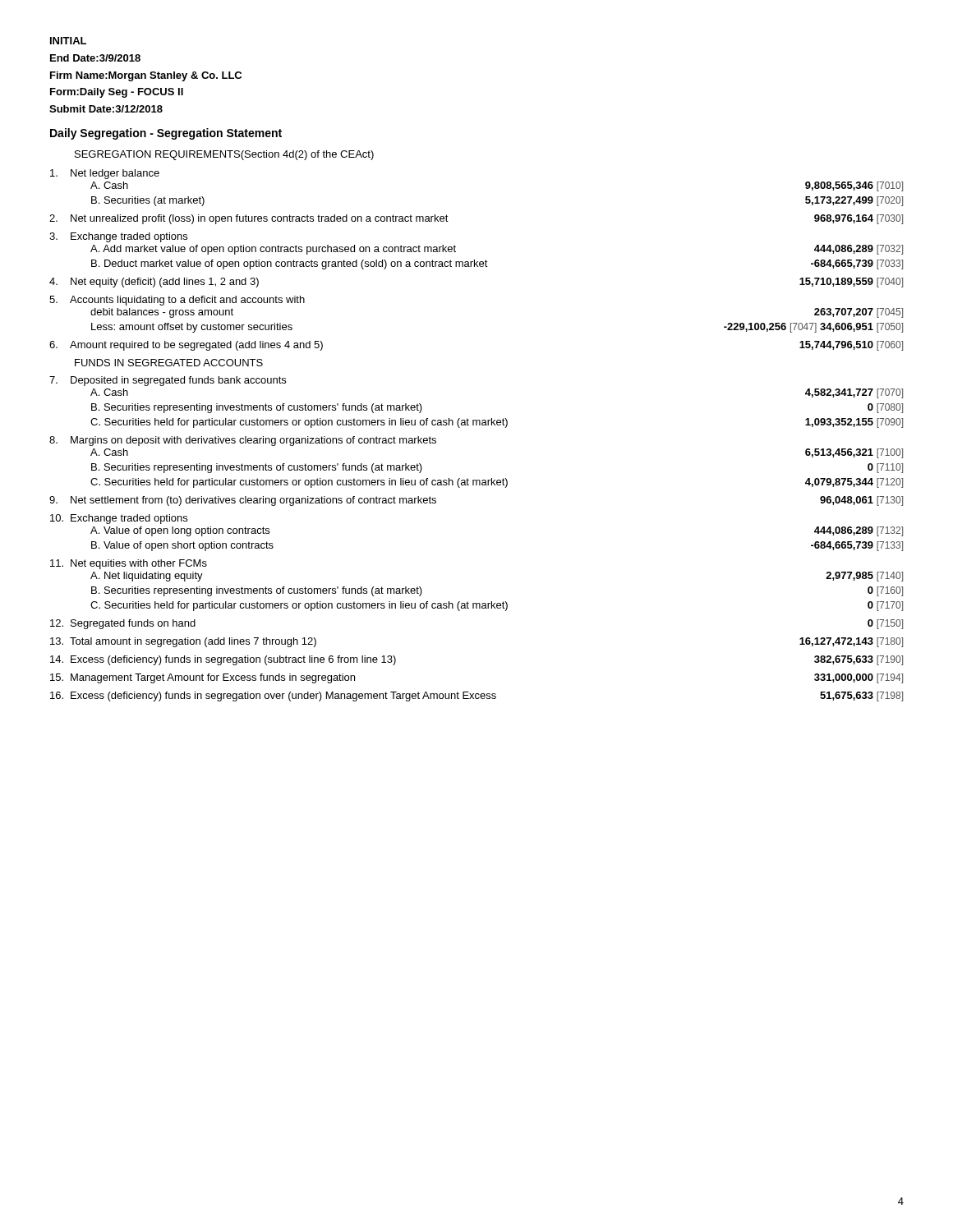Image resolution: width=953 pixels, height=1232 pixels.
Task: Find the text block starting "12. Segregated funds on hand"
Action: (x=115, y=624)
